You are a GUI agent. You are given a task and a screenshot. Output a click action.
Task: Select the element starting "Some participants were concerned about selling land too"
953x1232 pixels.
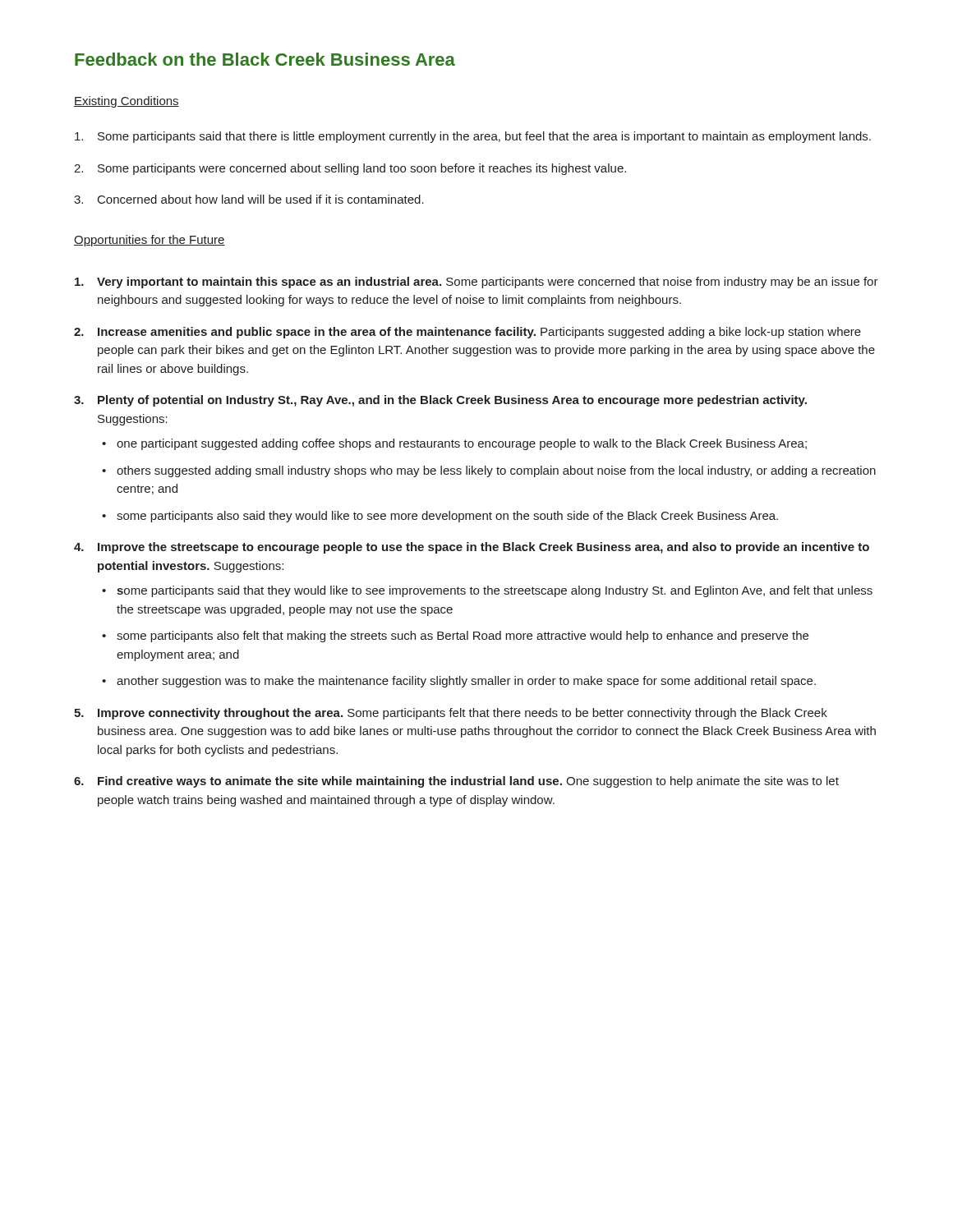[362, 168]
